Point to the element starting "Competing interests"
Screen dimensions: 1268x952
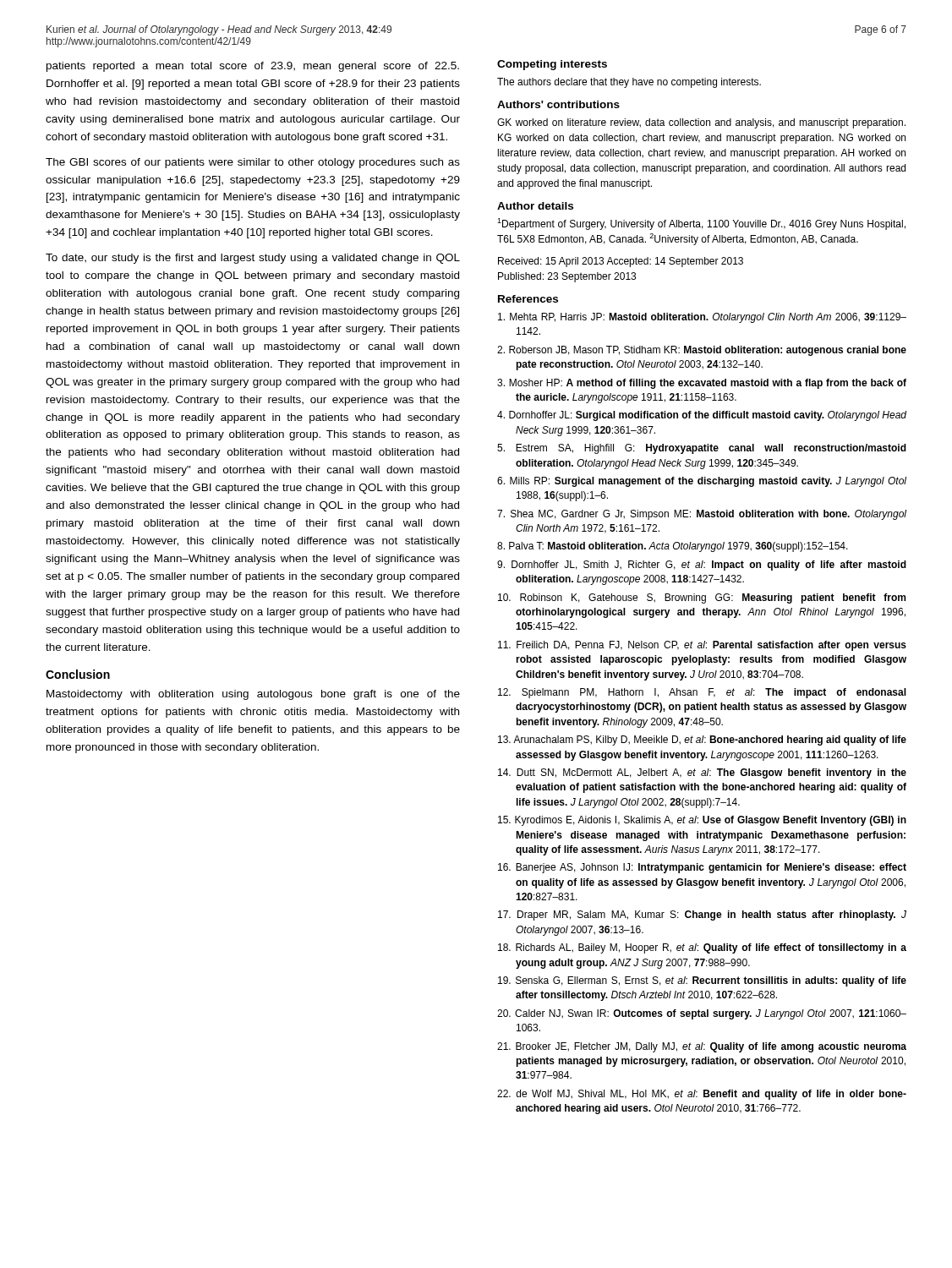552,64
